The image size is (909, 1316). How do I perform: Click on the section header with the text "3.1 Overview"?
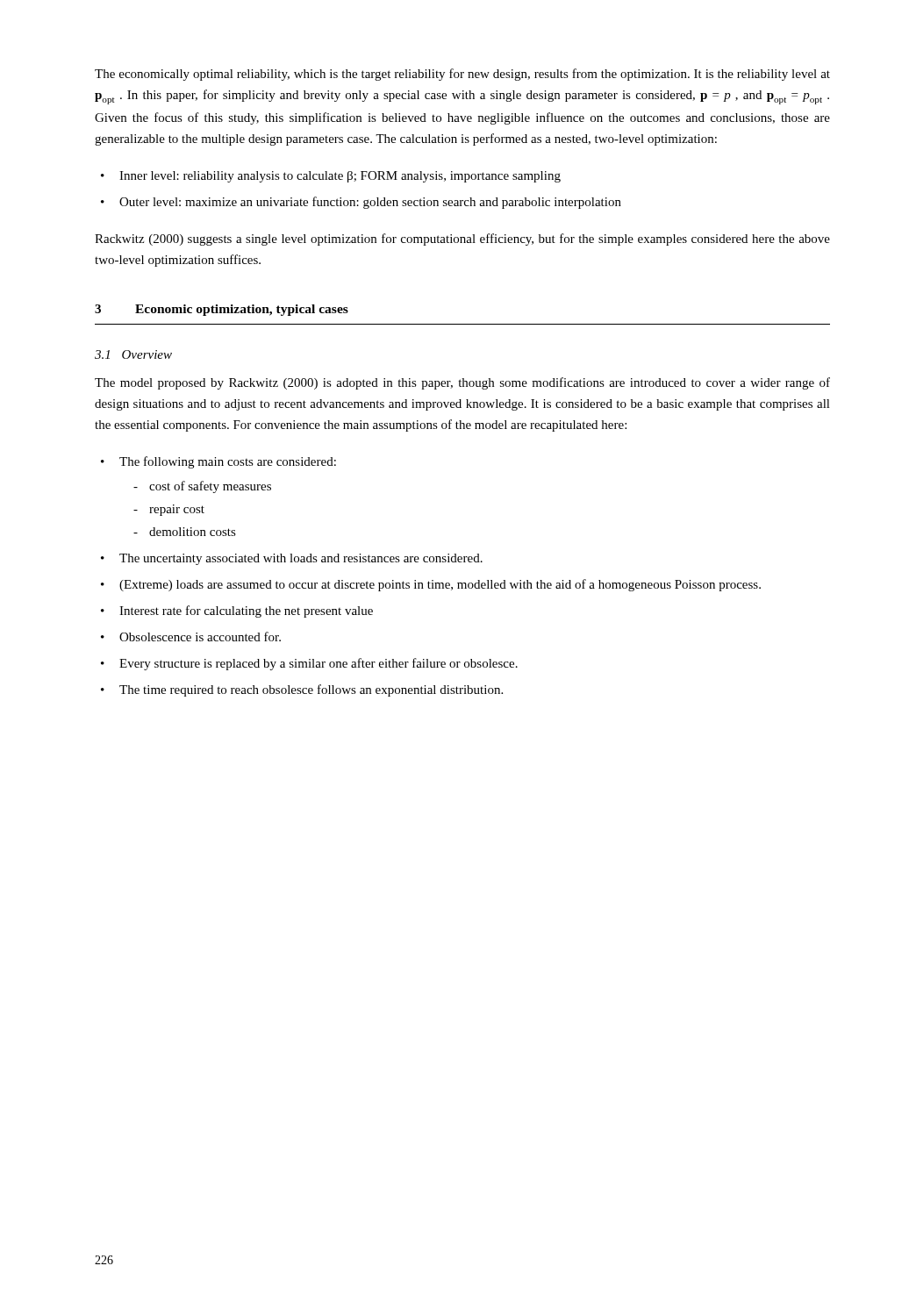[x=133, y=354]
